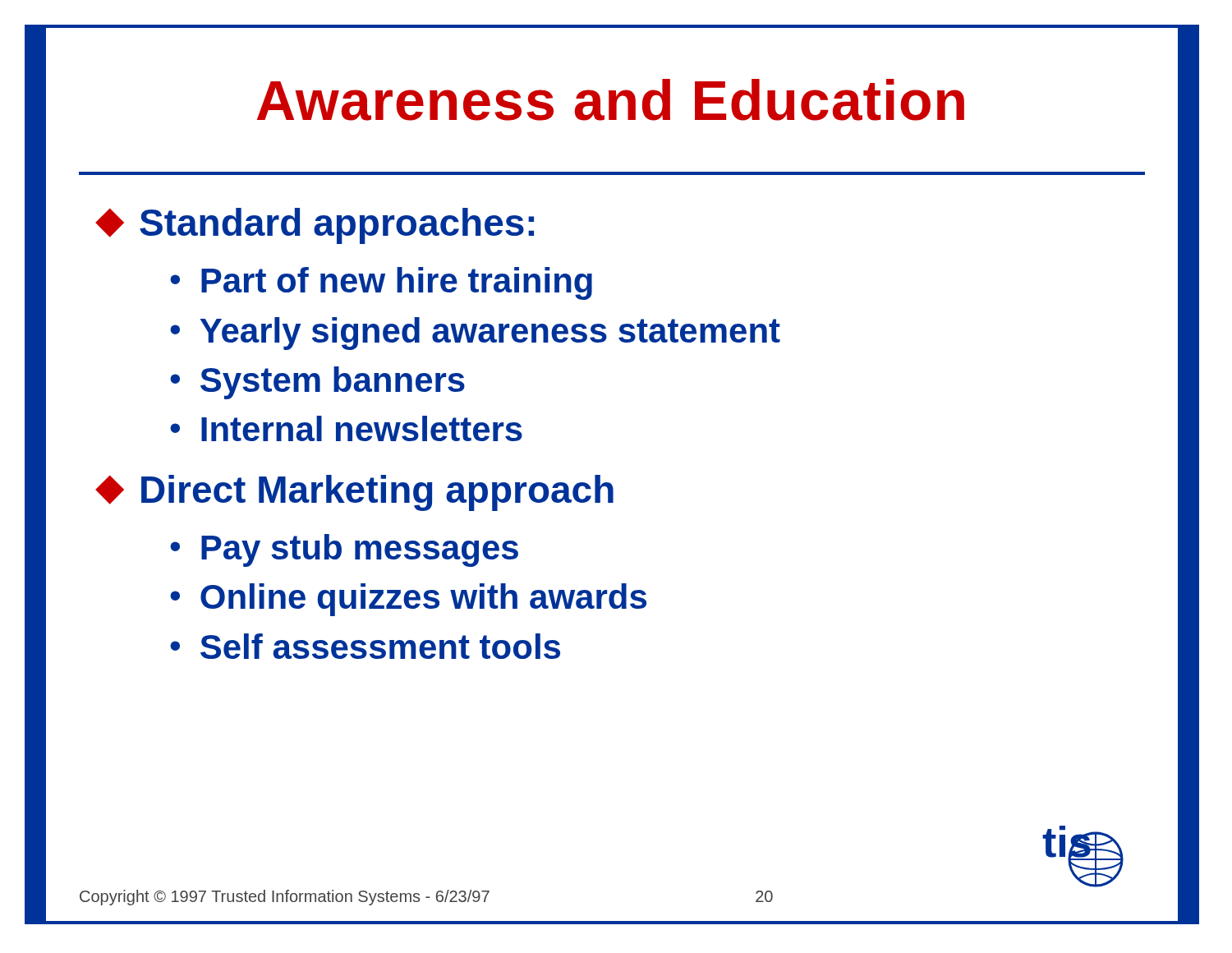Locate the passage starting "• Self assessment tools"
1232x953 pixels.
pyautogui.click(x=365, y=647)
